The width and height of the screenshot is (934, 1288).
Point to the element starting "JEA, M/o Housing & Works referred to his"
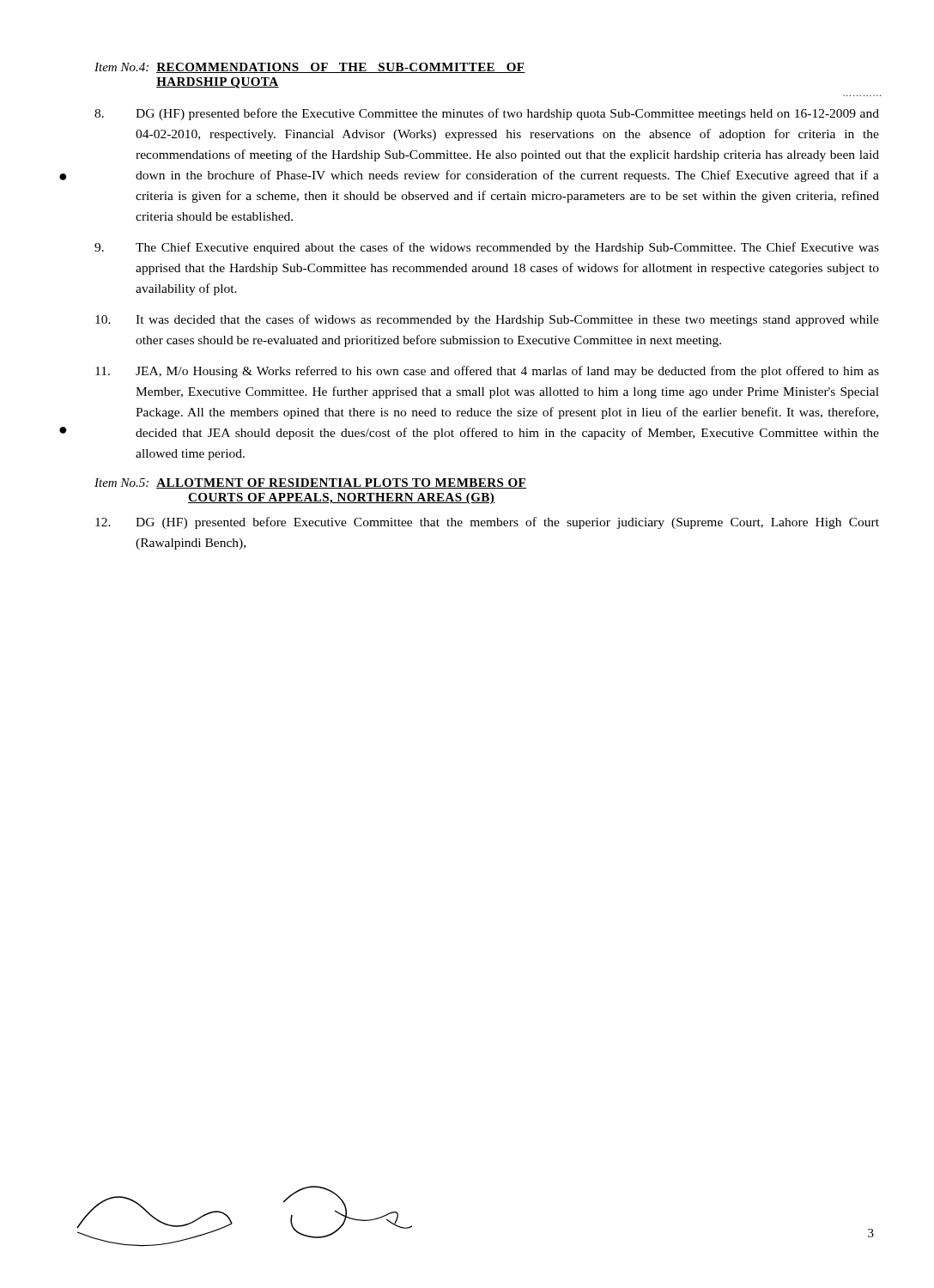[x=487, y=412]
